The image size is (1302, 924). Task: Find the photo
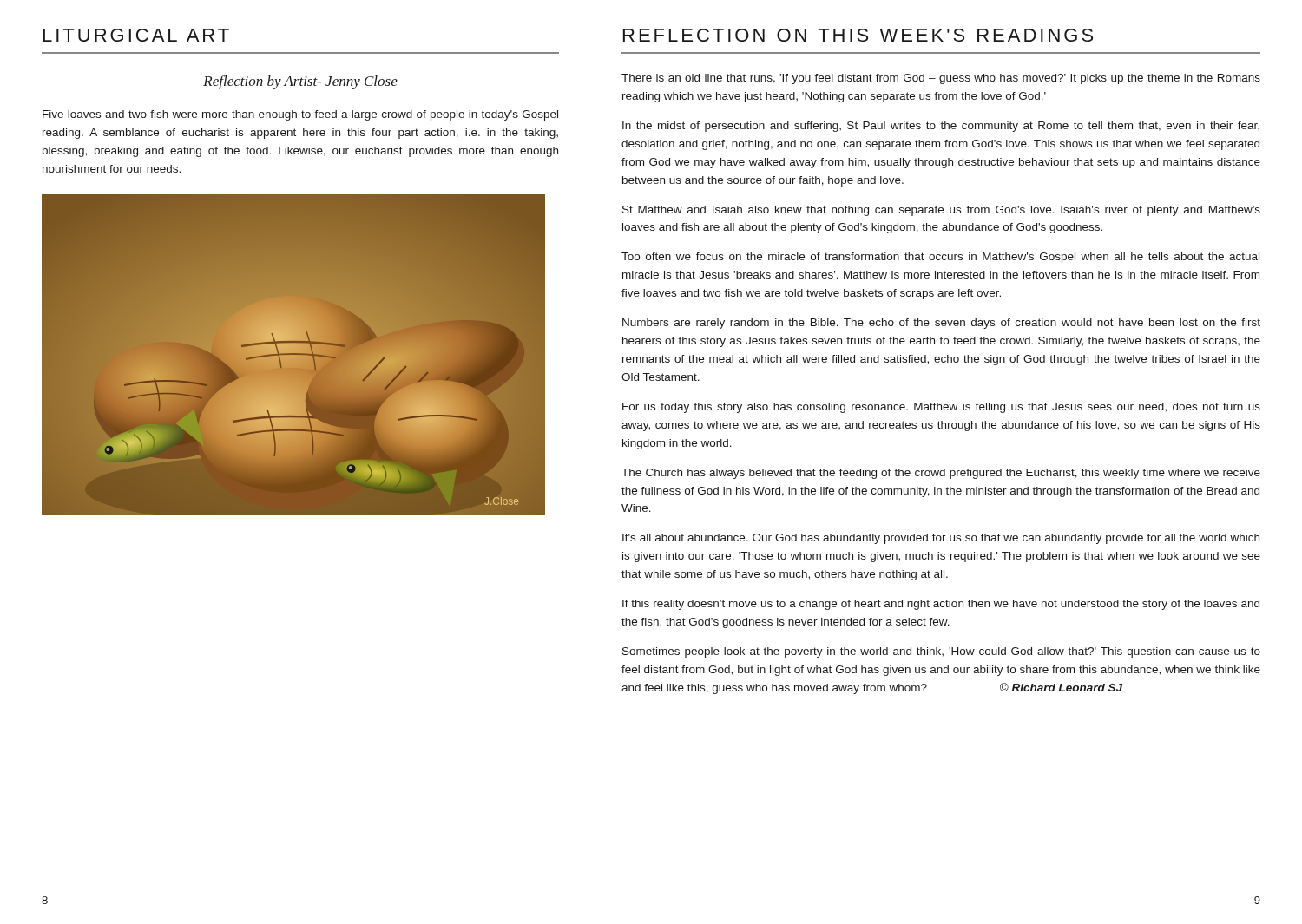tap(293, 355)
